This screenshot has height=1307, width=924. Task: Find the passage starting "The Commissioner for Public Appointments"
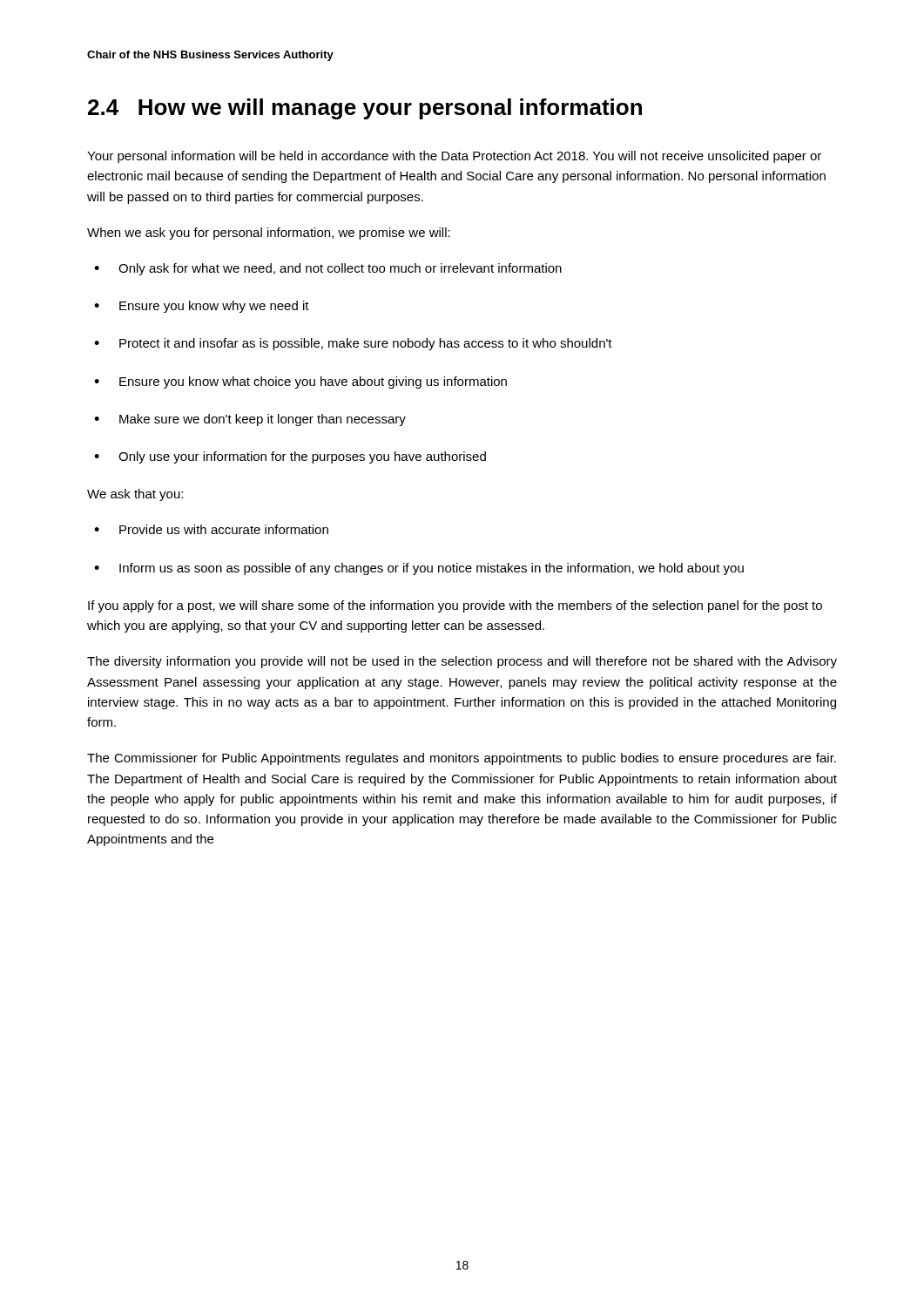462,798
